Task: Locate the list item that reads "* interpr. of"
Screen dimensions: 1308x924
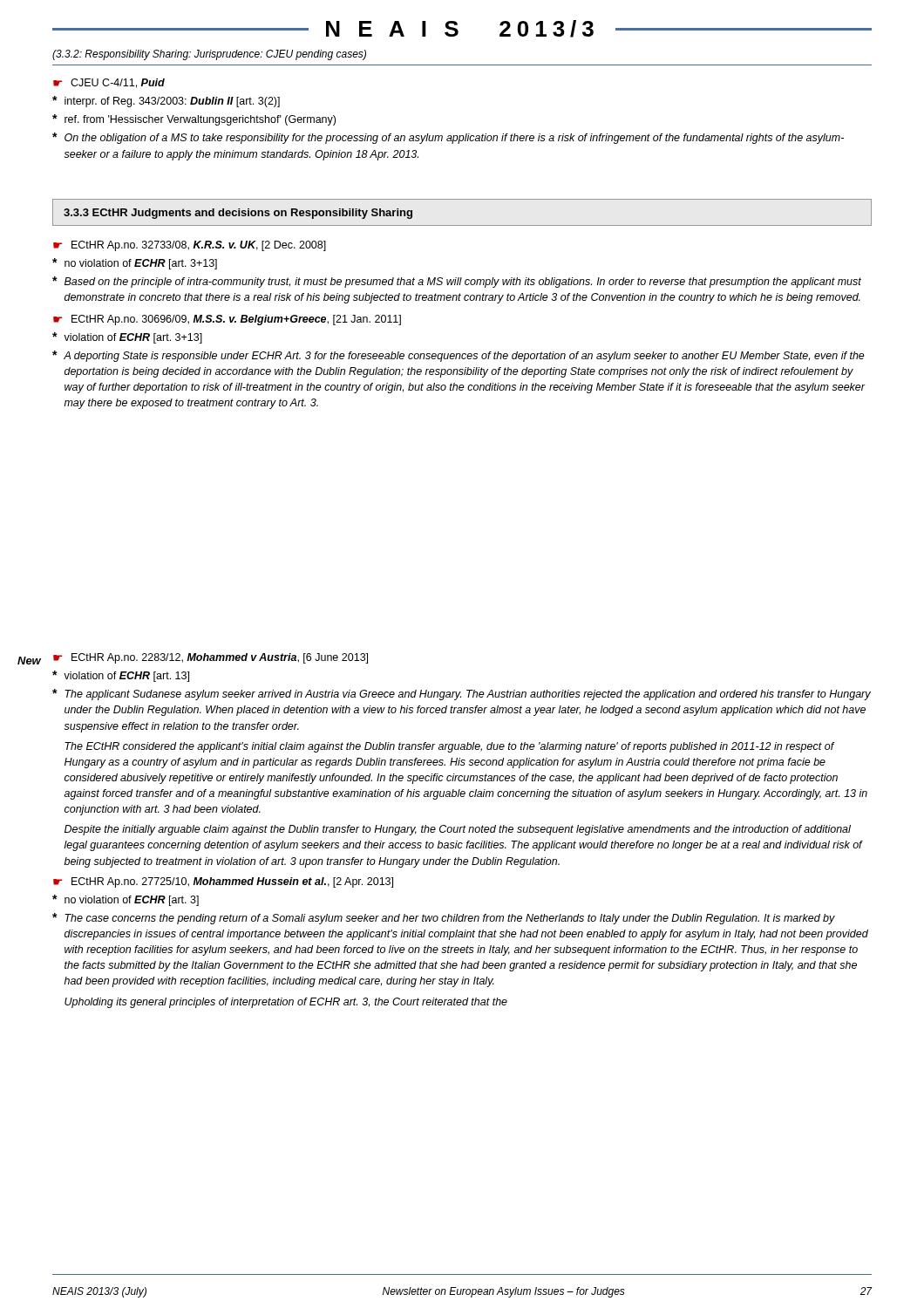Action: click(166, 101)
